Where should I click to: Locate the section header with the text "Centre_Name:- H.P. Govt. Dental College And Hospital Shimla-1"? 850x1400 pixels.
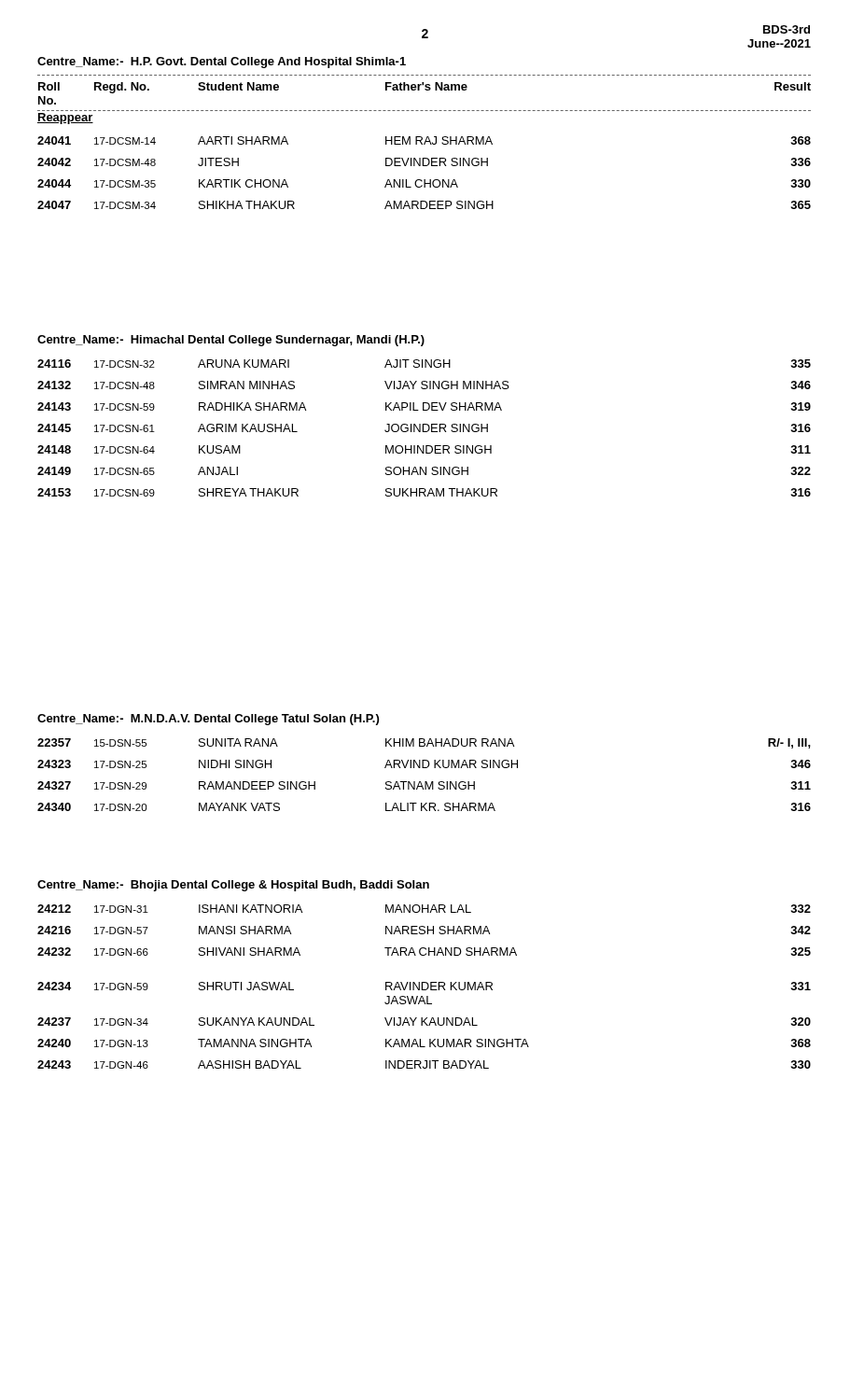point(222,61)
